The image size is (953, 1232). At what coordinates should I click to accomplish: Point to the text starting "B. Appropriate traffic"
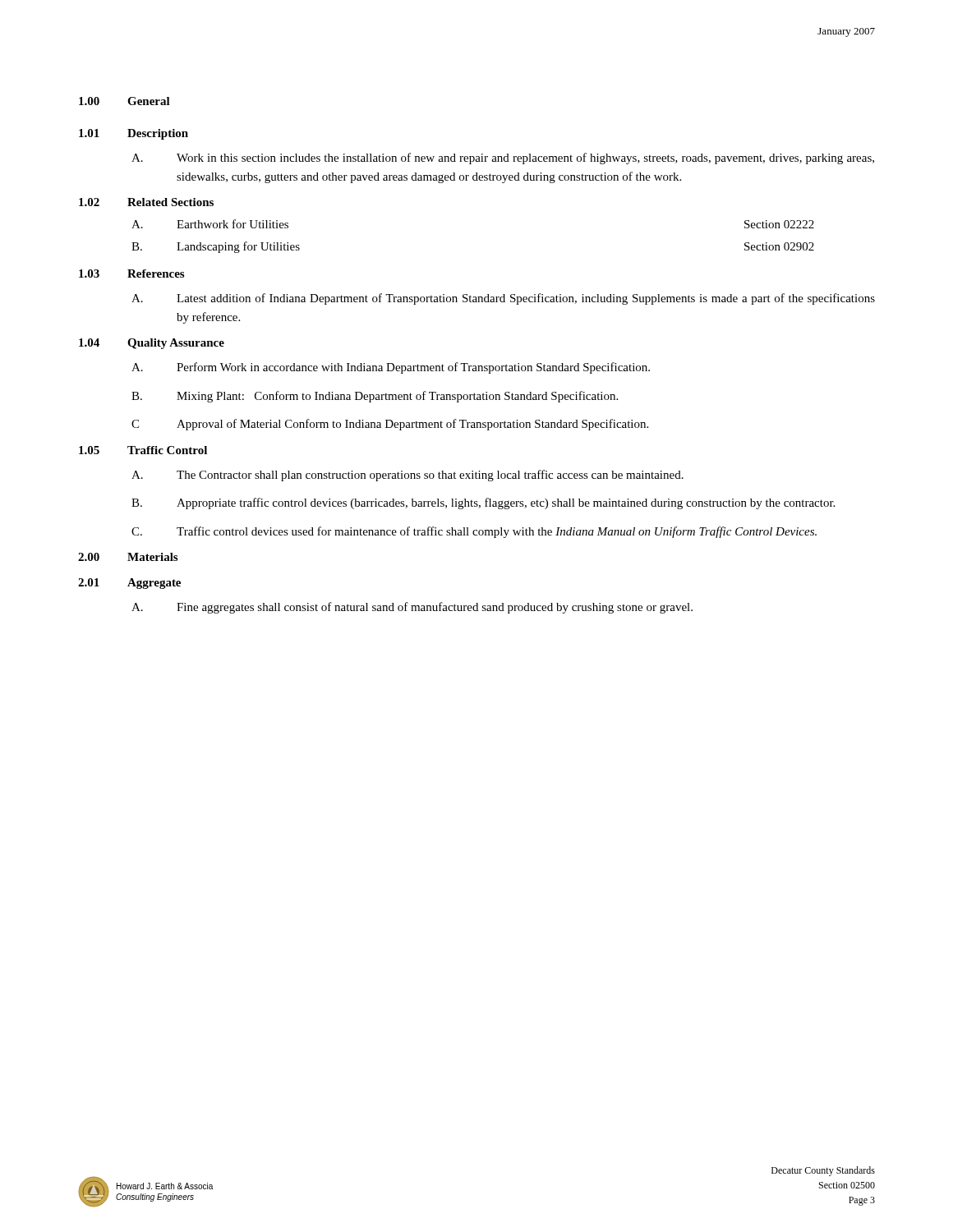pyautogui.click(x=503, y=503)
